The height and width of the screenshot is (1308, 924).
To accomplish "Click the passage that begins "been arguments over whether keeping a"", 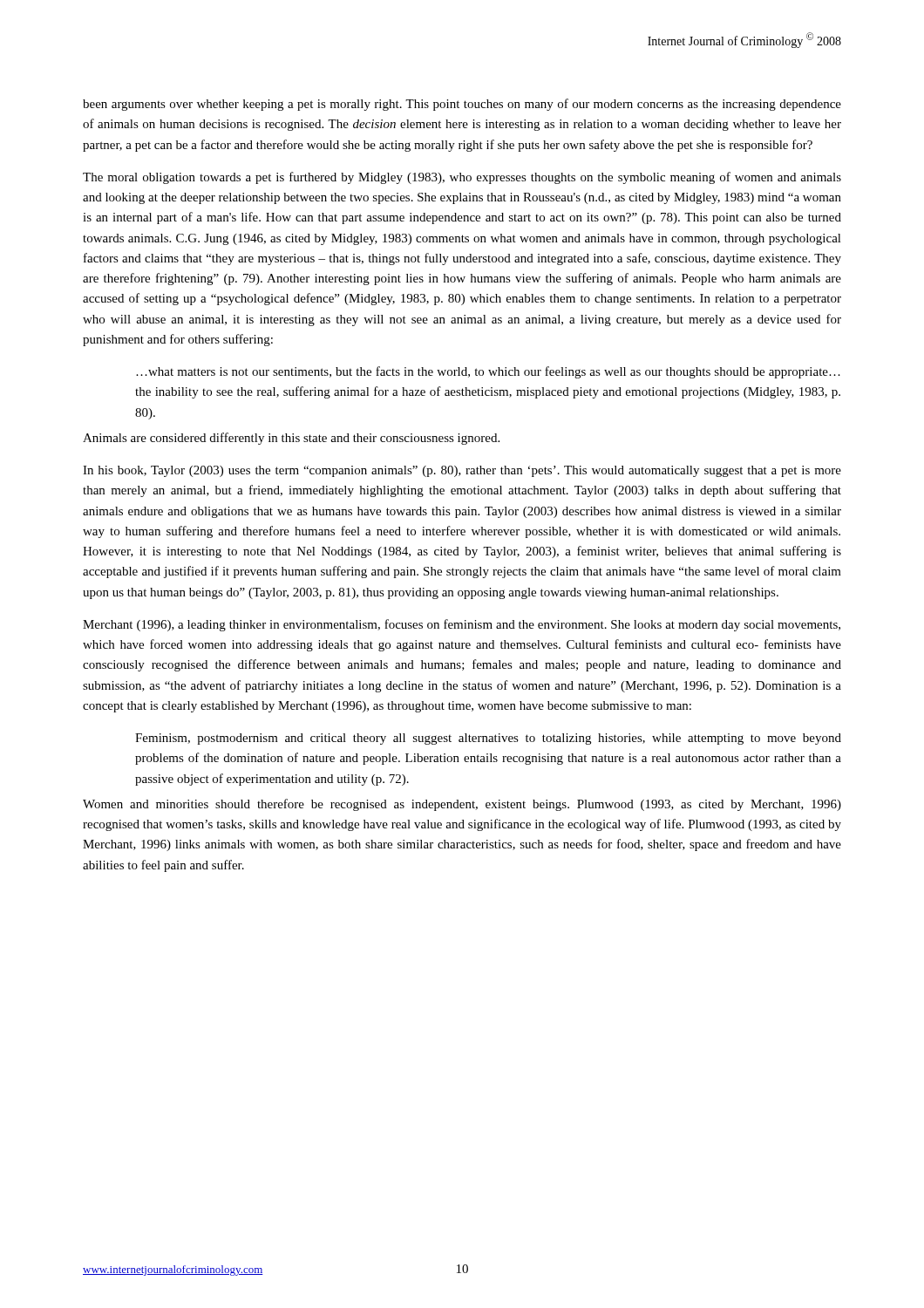I will [x=462, y=124].
